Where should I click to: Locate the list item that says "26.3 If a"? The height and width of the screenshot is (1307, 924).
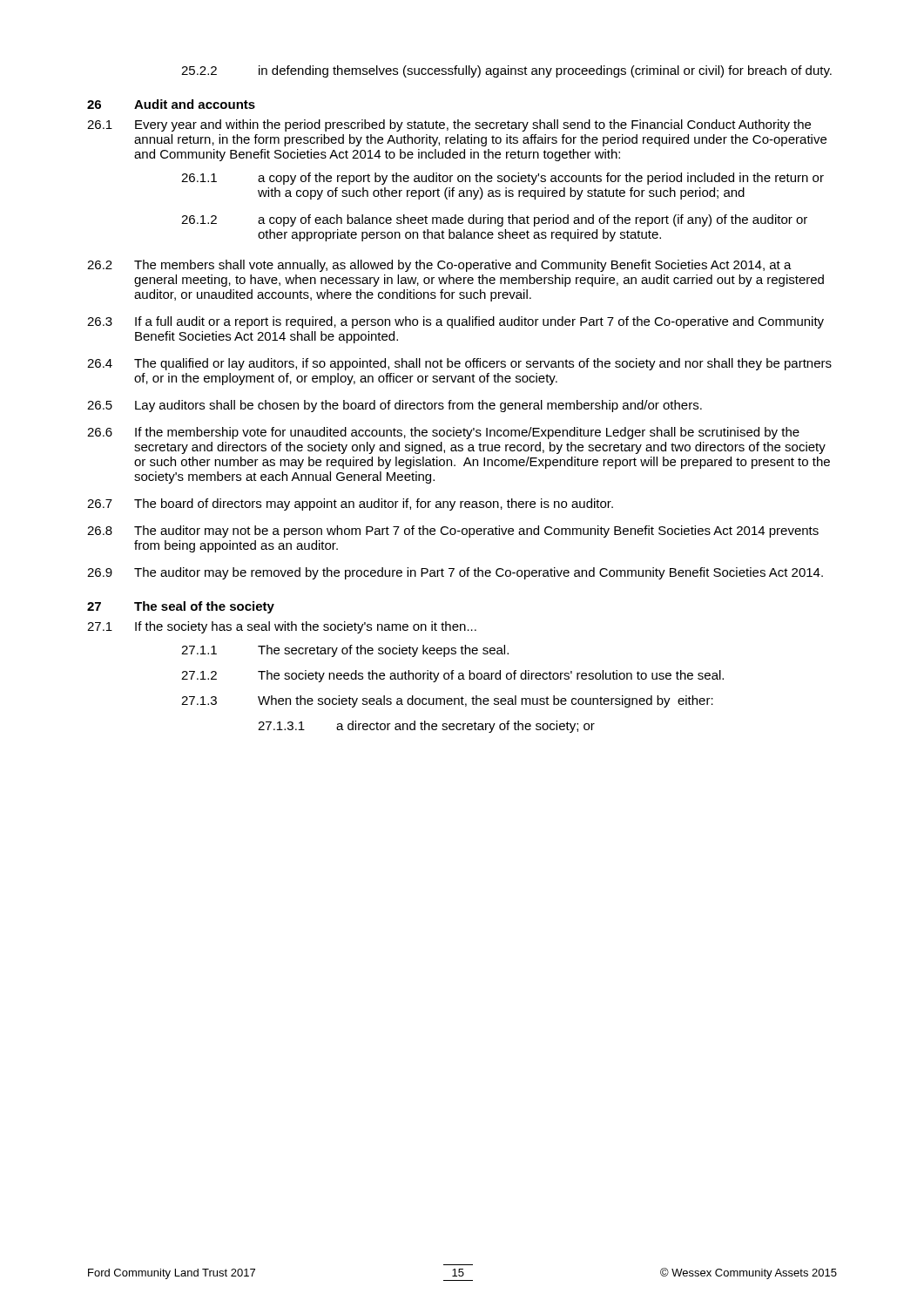click(462, 329)
